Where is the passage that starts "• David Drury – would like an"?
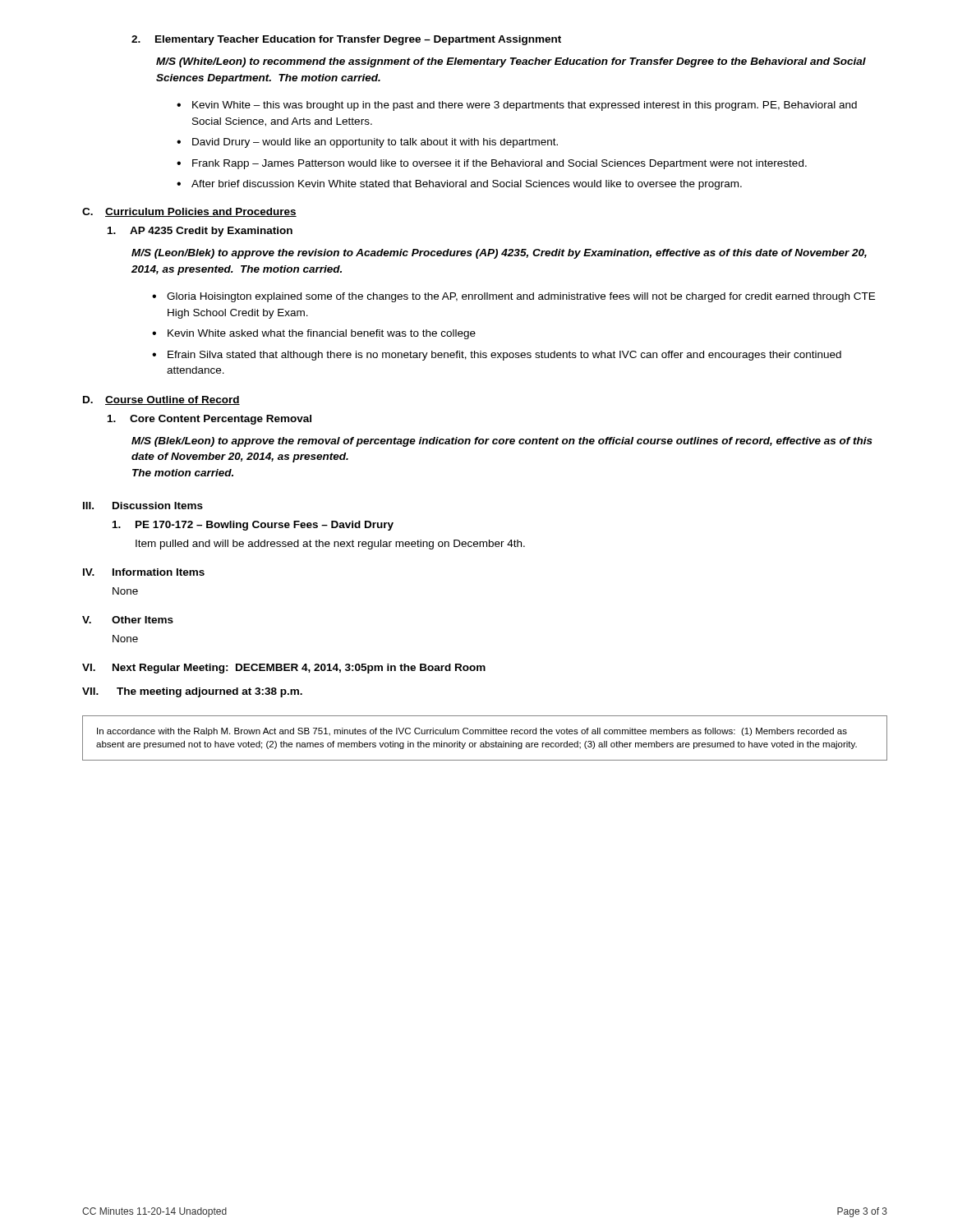Screen dimensions: 1232x953 (x=368, y=142)
